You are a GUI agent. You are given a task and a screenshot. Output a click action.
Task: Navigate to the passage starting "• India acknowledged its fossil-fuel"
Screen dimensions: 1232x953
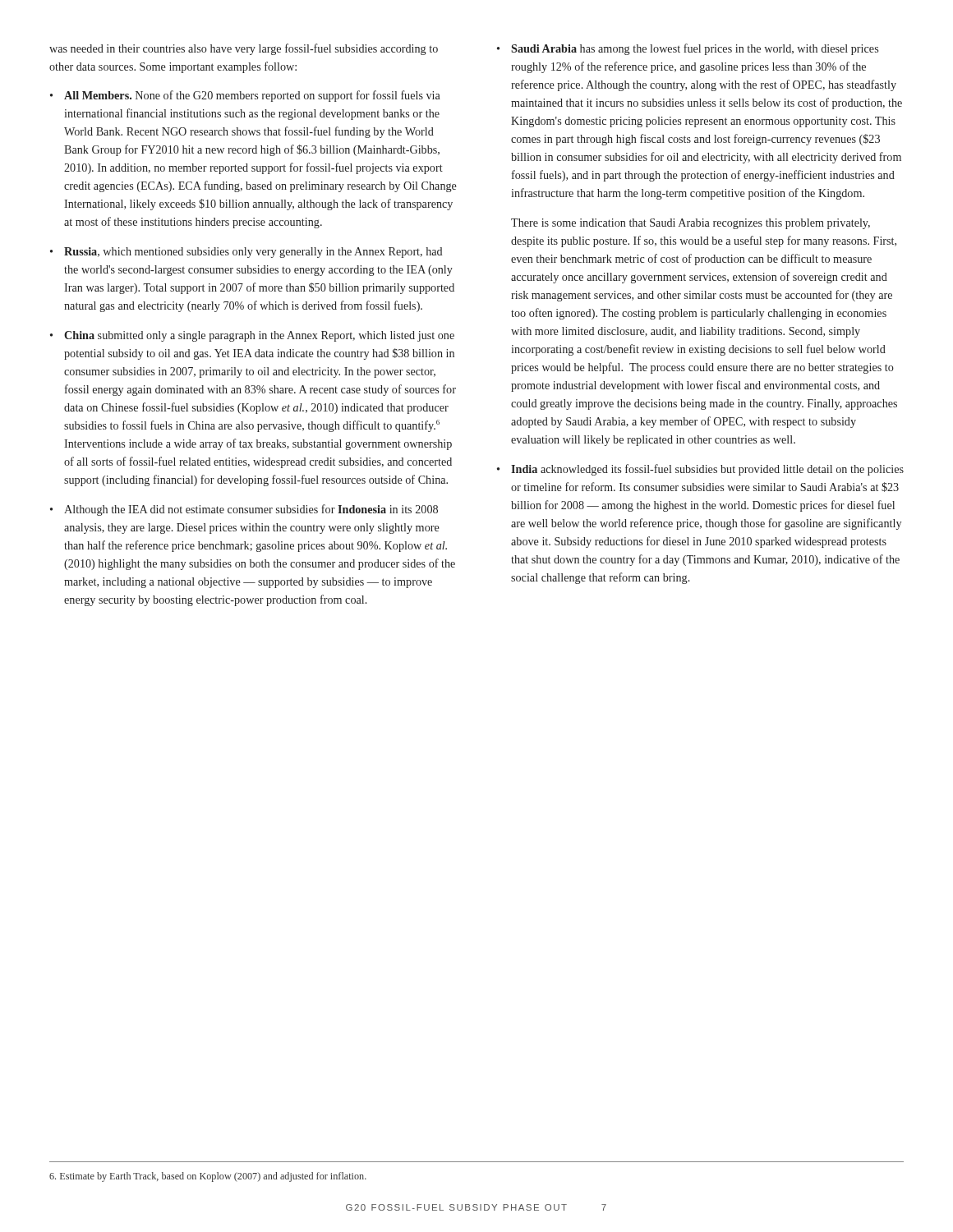point(700,523)
